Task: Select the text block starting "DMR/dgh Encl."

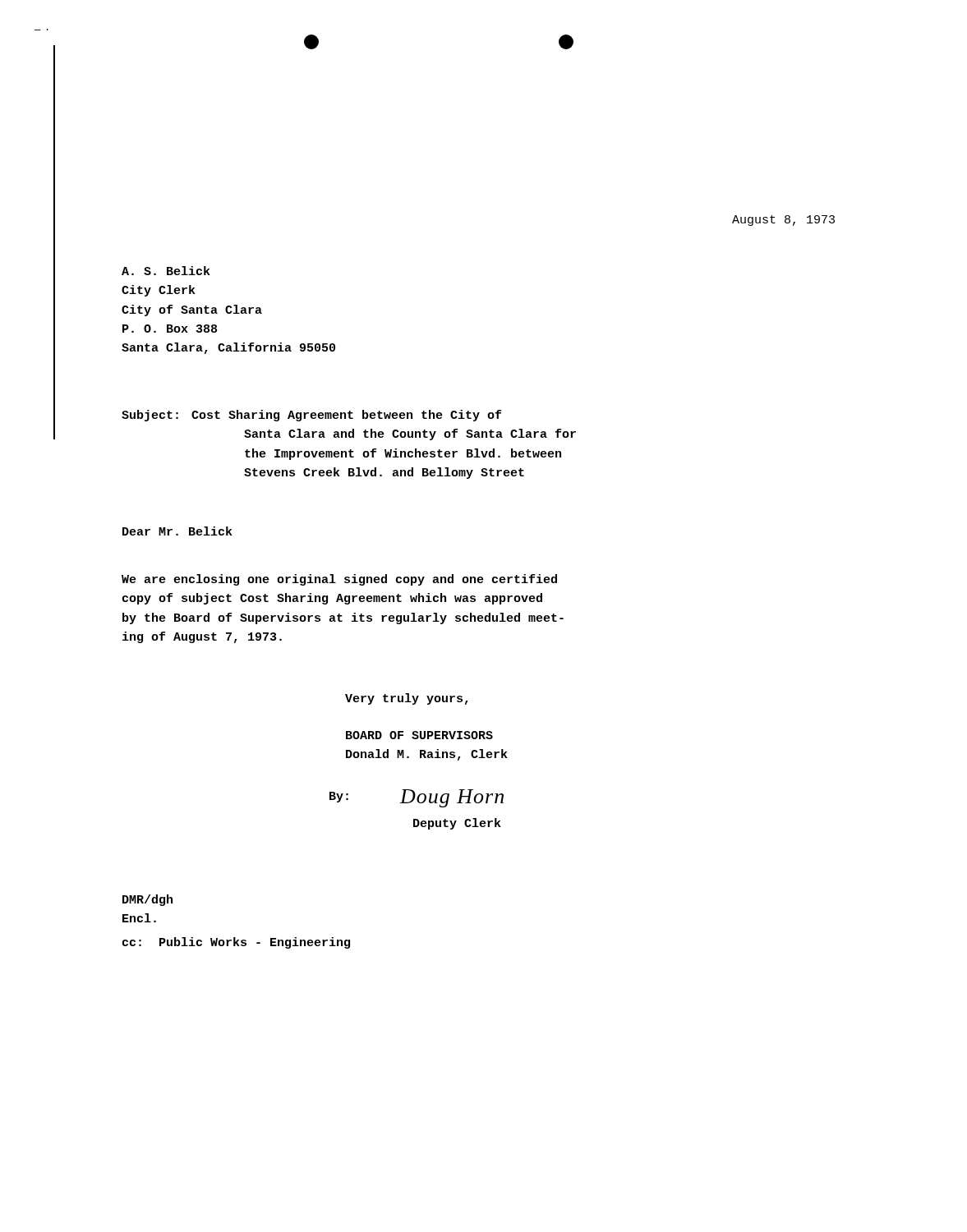Action: (x=147, y=910)
